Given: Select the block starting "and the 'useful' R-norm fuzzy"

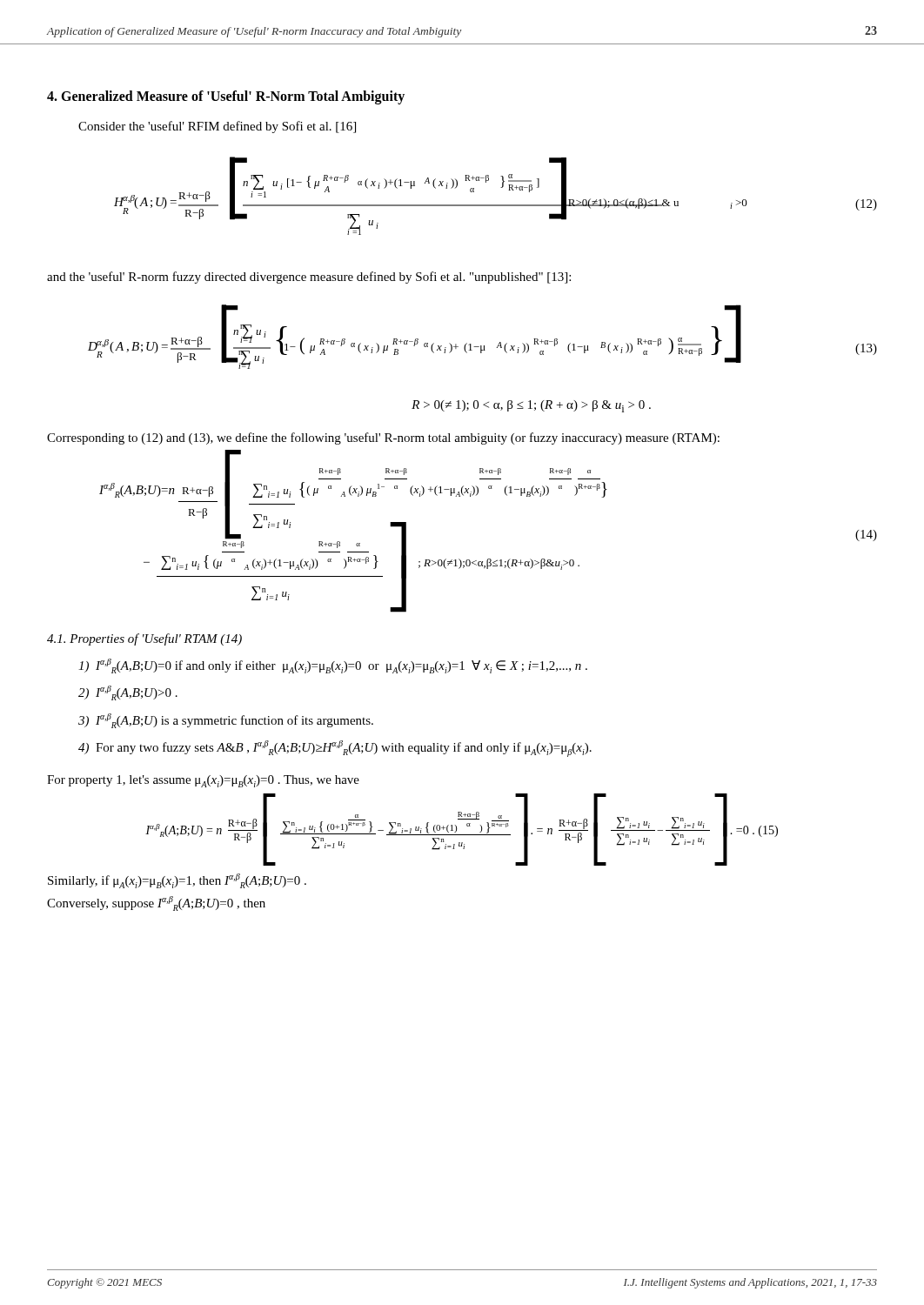Looking at the screenshot, I should click(x=309, y=277).
